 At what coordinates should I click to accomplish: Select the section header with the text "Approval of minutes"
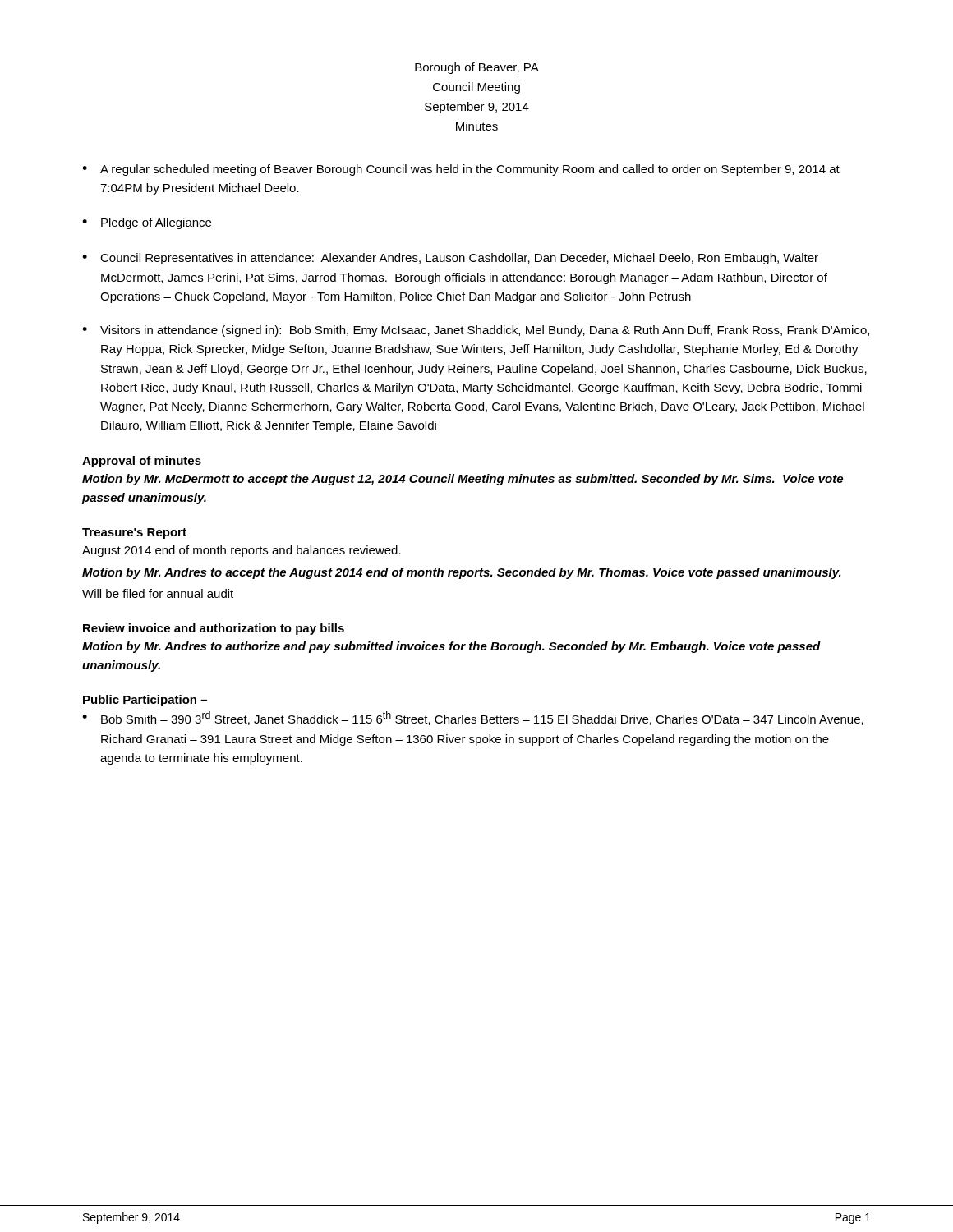[142, 460]
